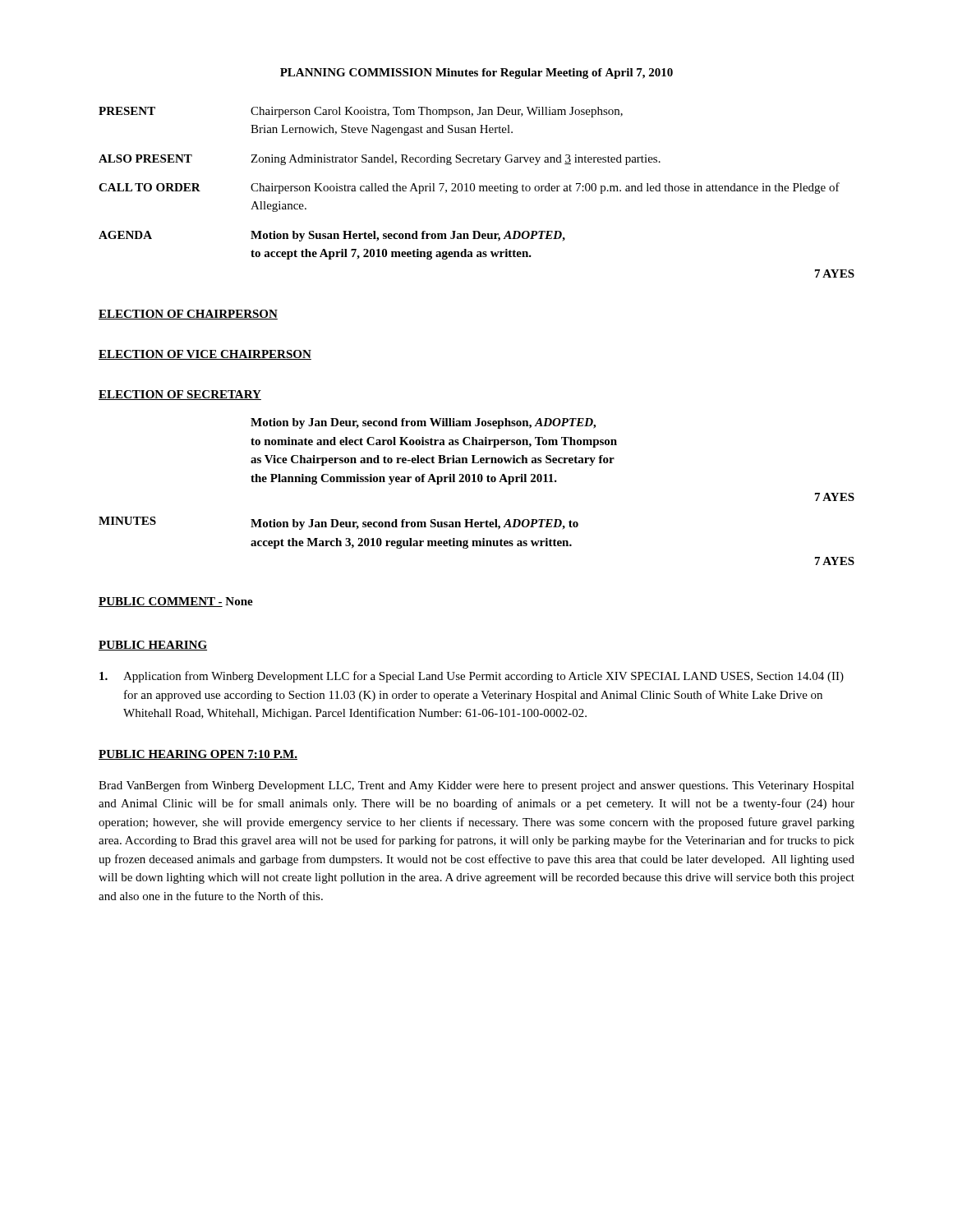Locate the block of text that opens with "CALL TO ORDER Chairperson Kooistra called the"
Image resolution: width=953 pixels, height=1232 pixels.
point(476,197)
